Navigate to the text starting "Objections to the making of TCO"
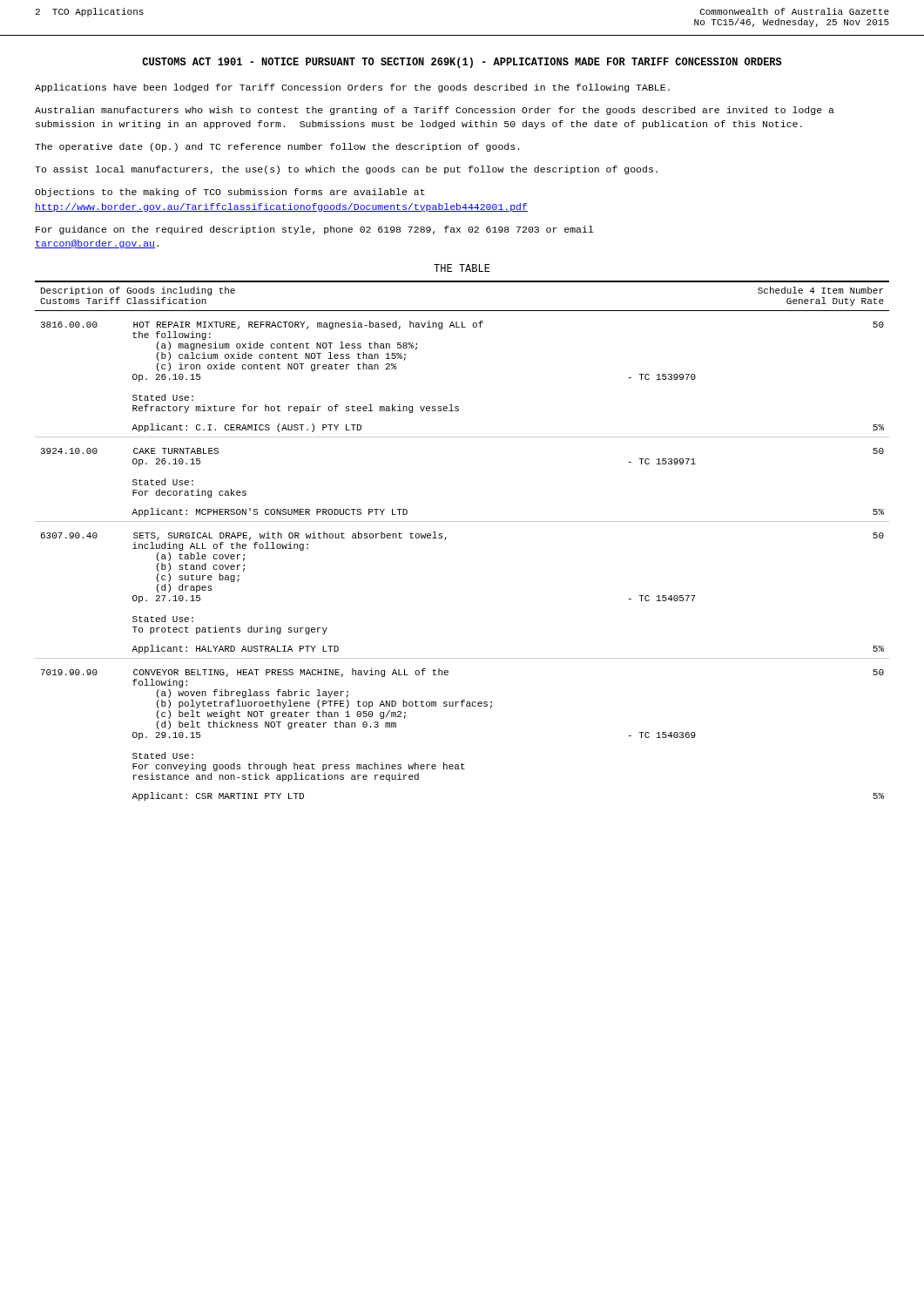Viewport: 924px width, 1307px height. pos(281,200)
